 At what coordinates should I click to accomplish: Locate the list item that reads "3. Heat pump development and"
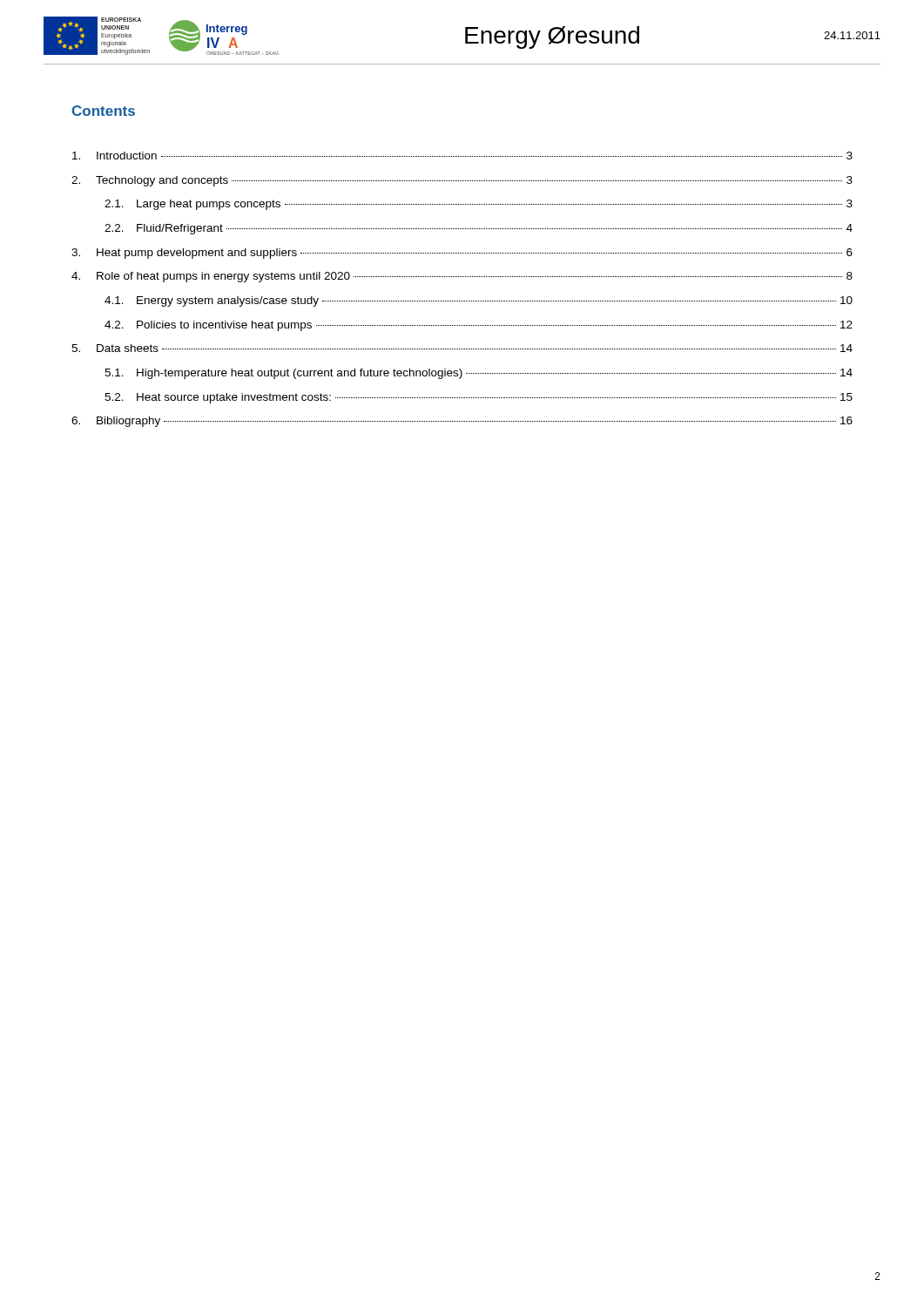[462, 252]
